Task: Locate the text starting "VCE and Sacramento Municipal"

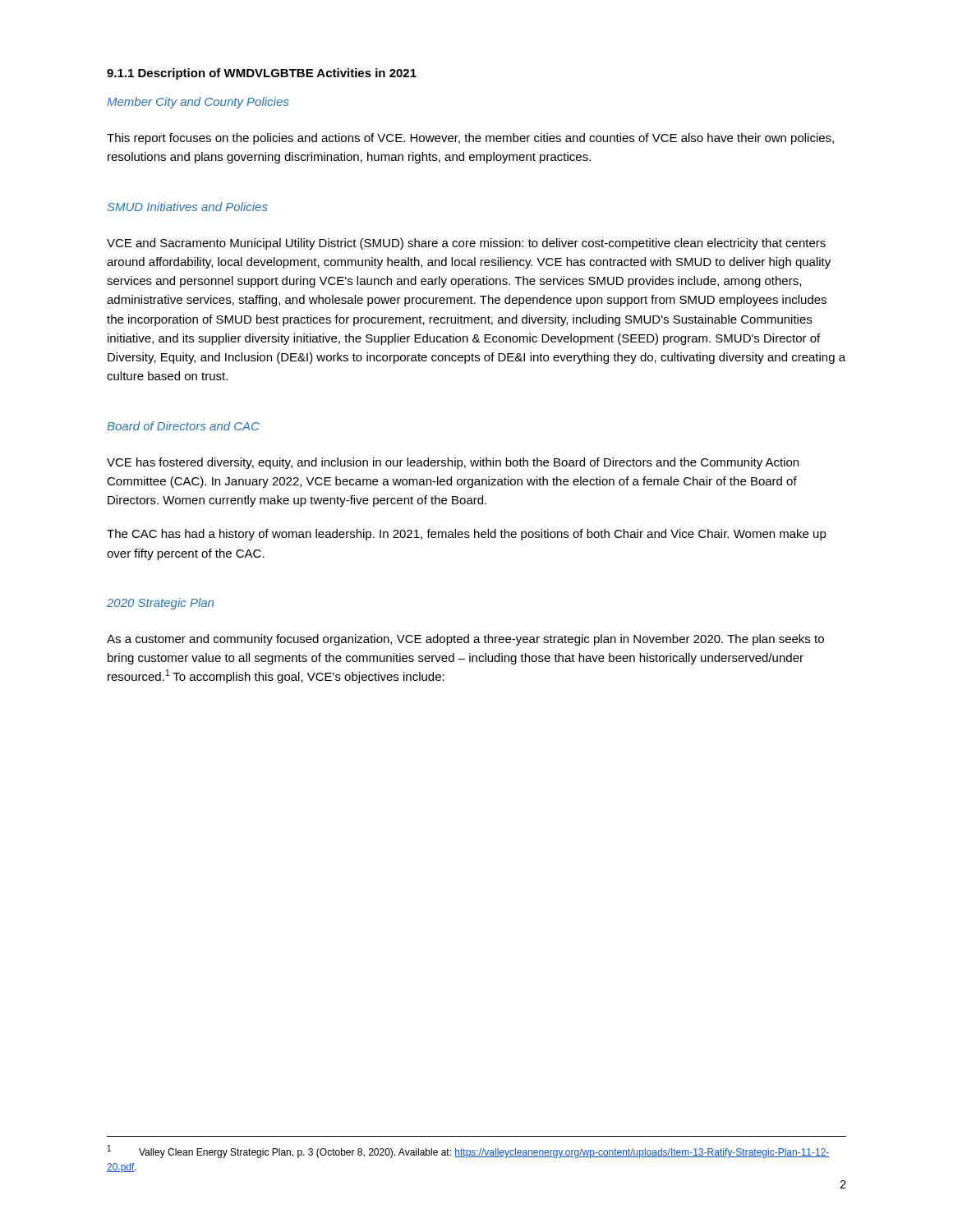Action: [476, 309]
